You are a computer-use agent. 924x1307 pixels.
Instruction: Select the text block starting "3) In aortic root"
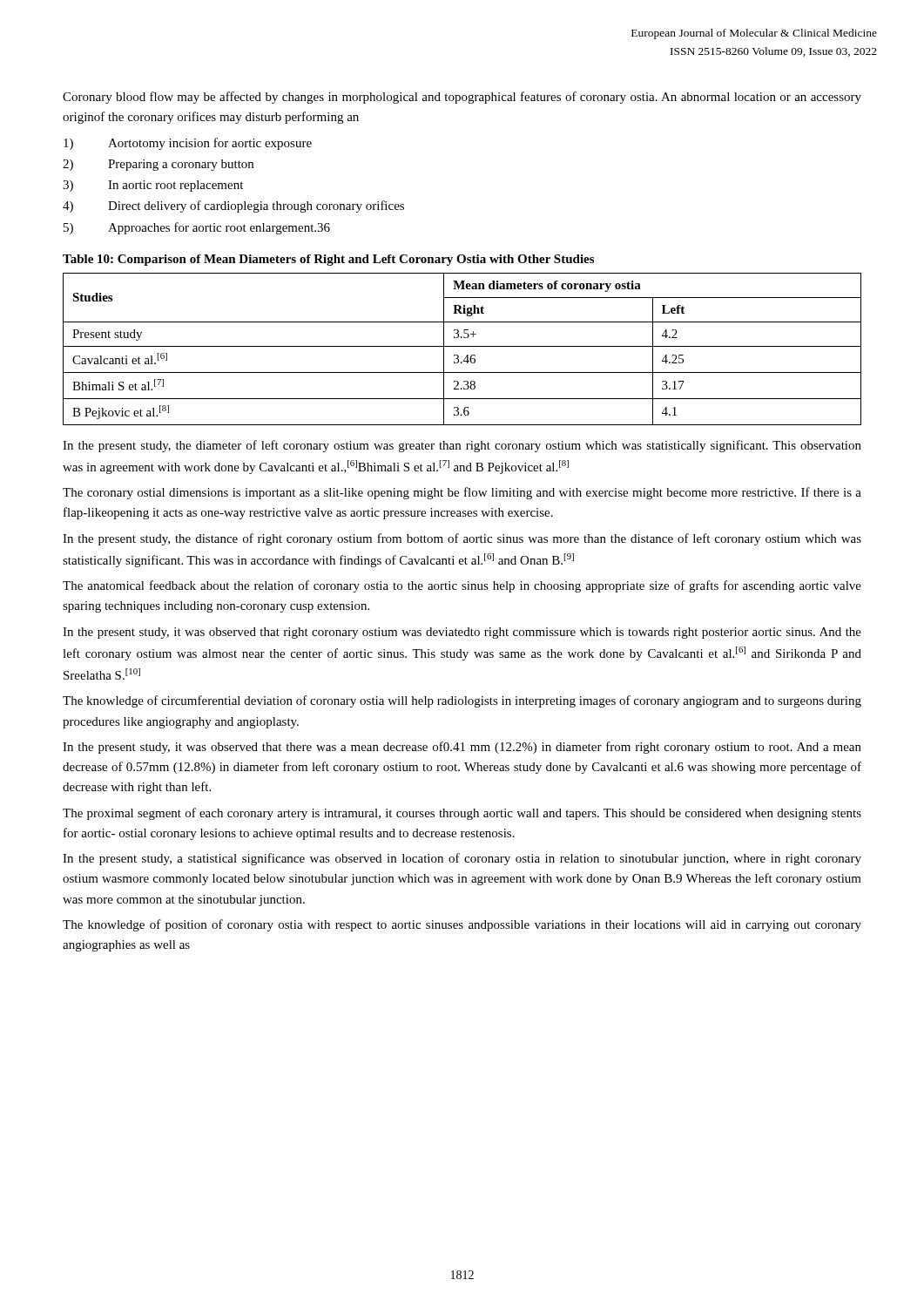coord(153,186)
